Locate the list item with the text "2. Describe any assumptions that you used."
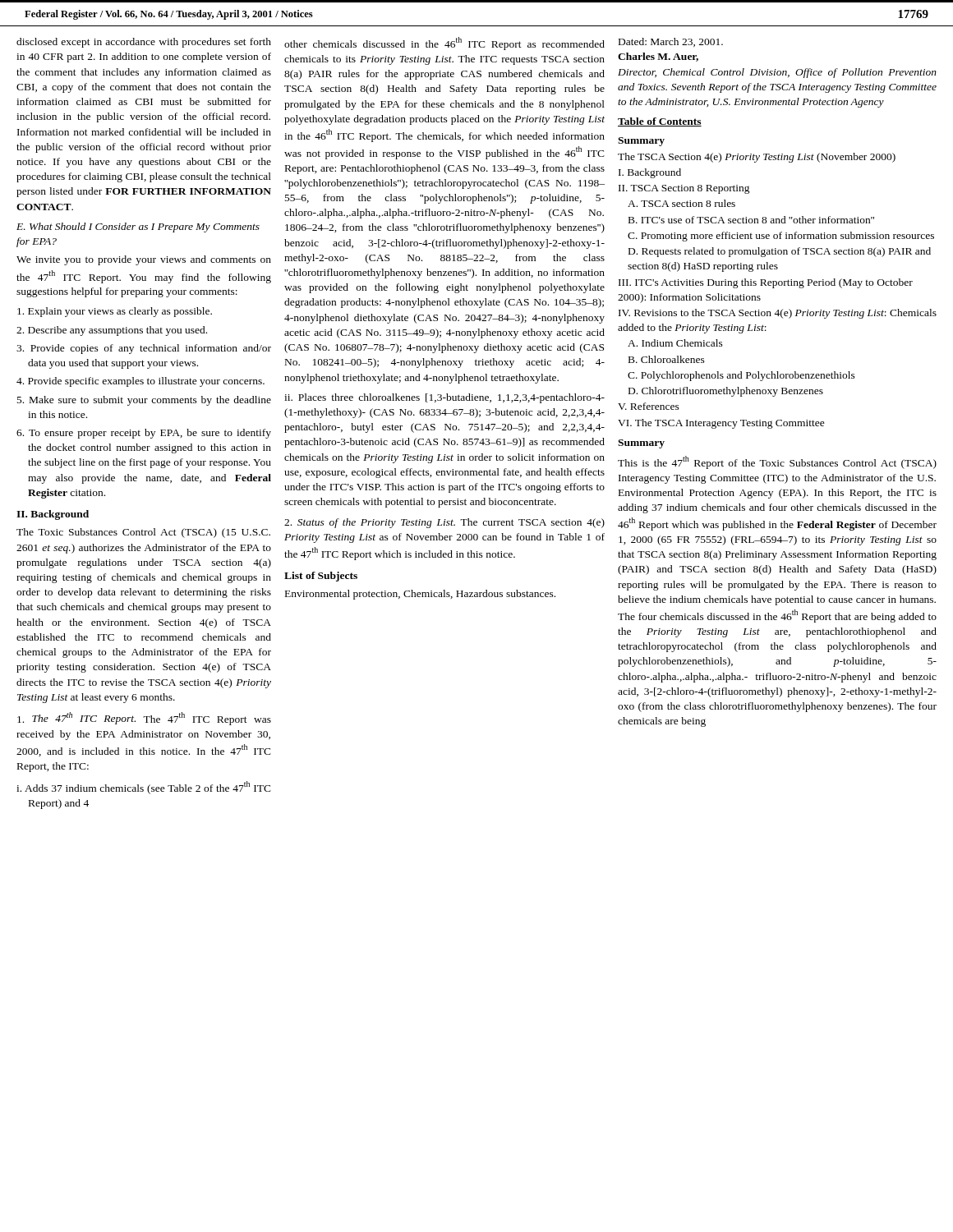953x1232 pixels. point(144,330)
